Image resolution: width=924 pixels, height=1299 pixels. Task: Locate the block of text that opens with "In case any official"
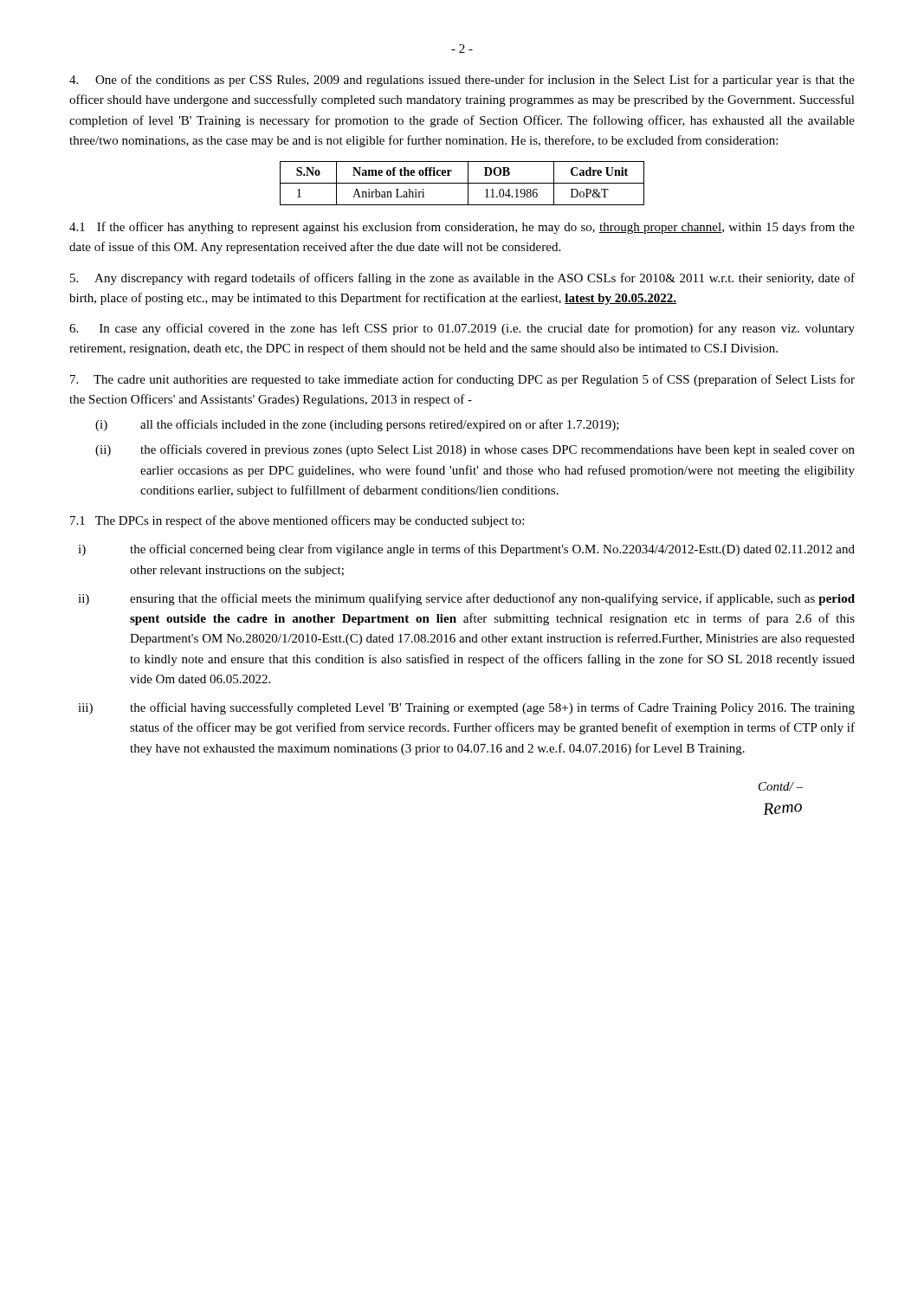click(x=462, y=339)
